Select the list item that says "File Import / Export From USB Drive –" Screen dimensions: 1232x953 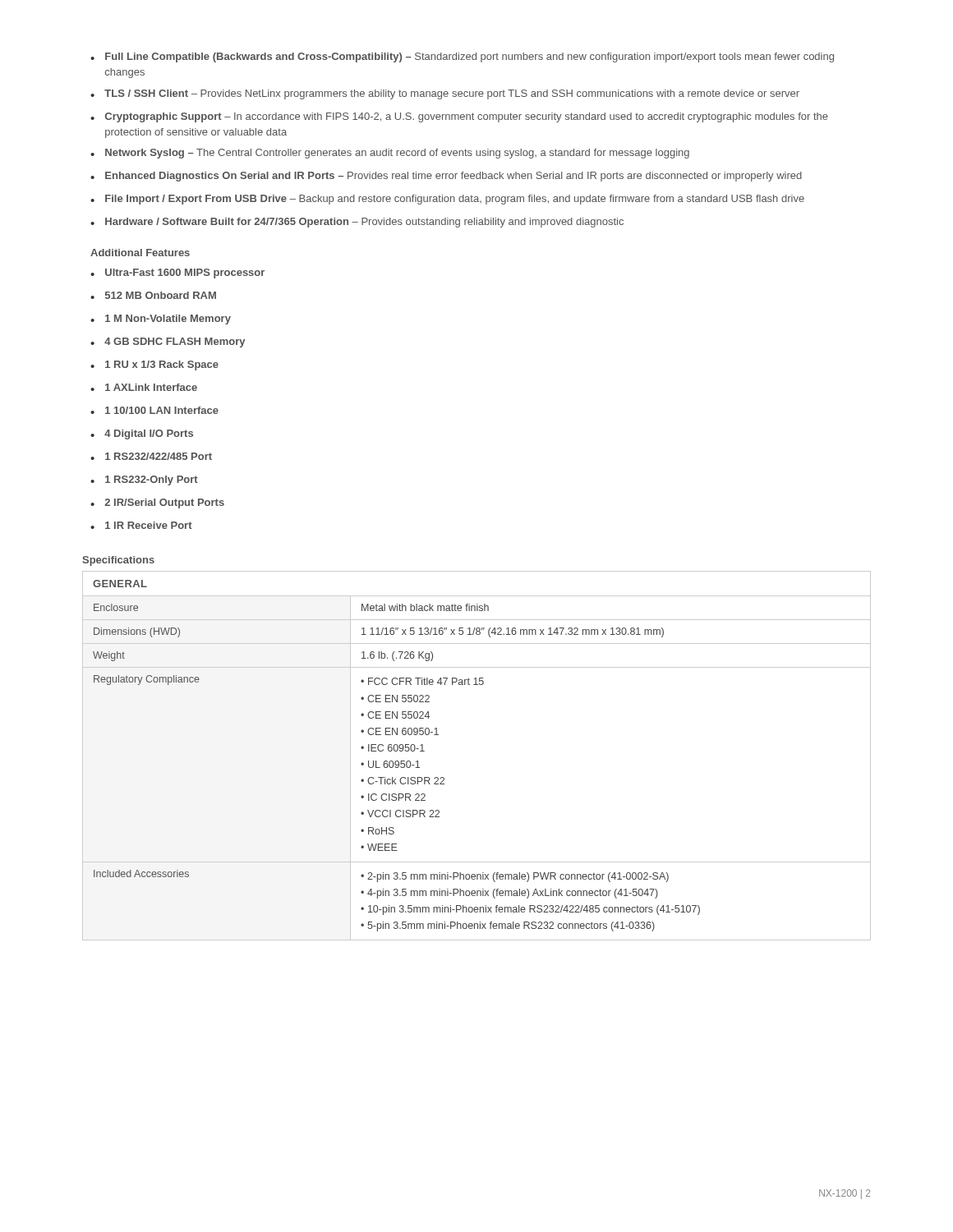(454, 199)
